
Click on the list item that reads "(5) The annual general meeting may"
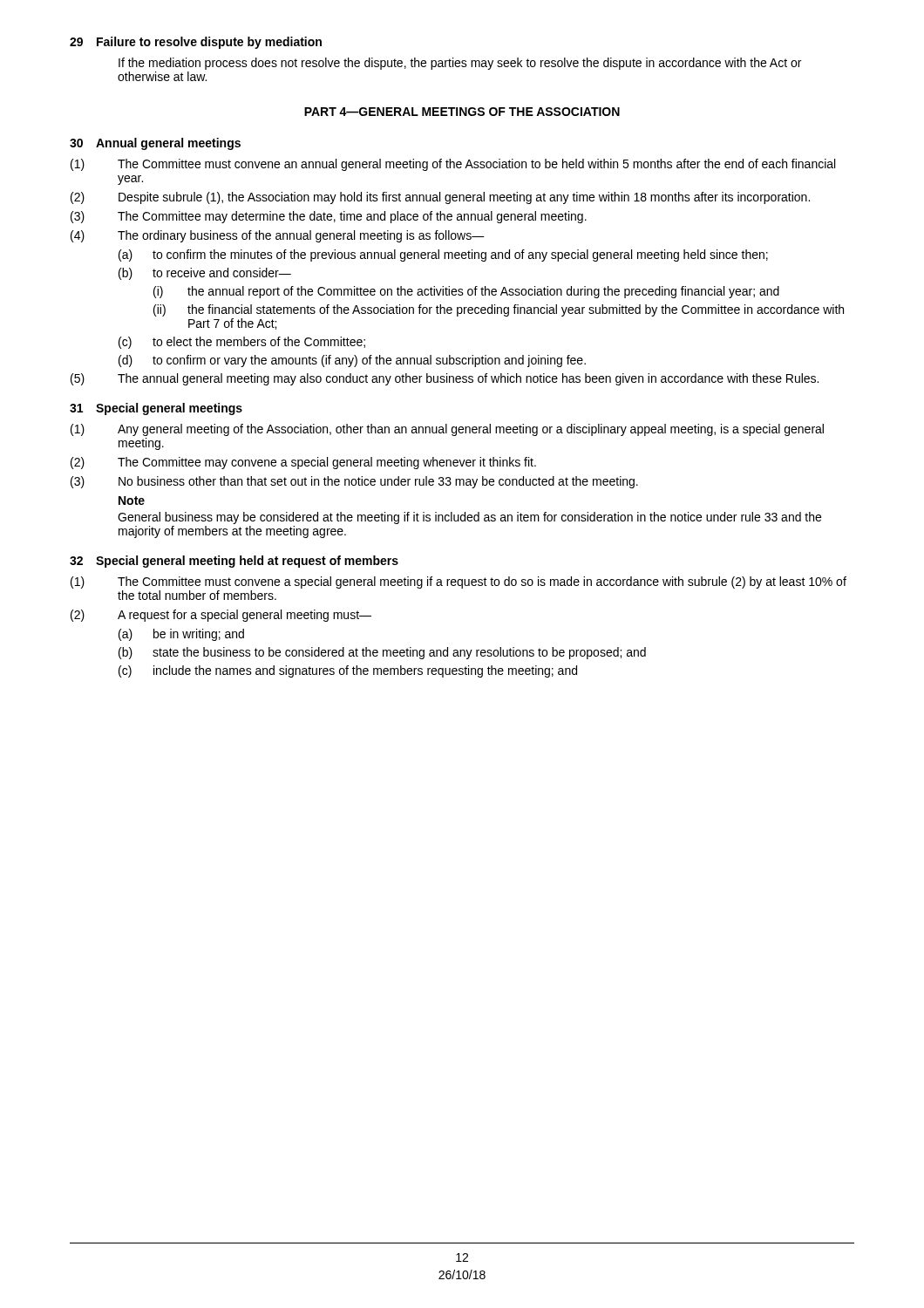(462, 378)
